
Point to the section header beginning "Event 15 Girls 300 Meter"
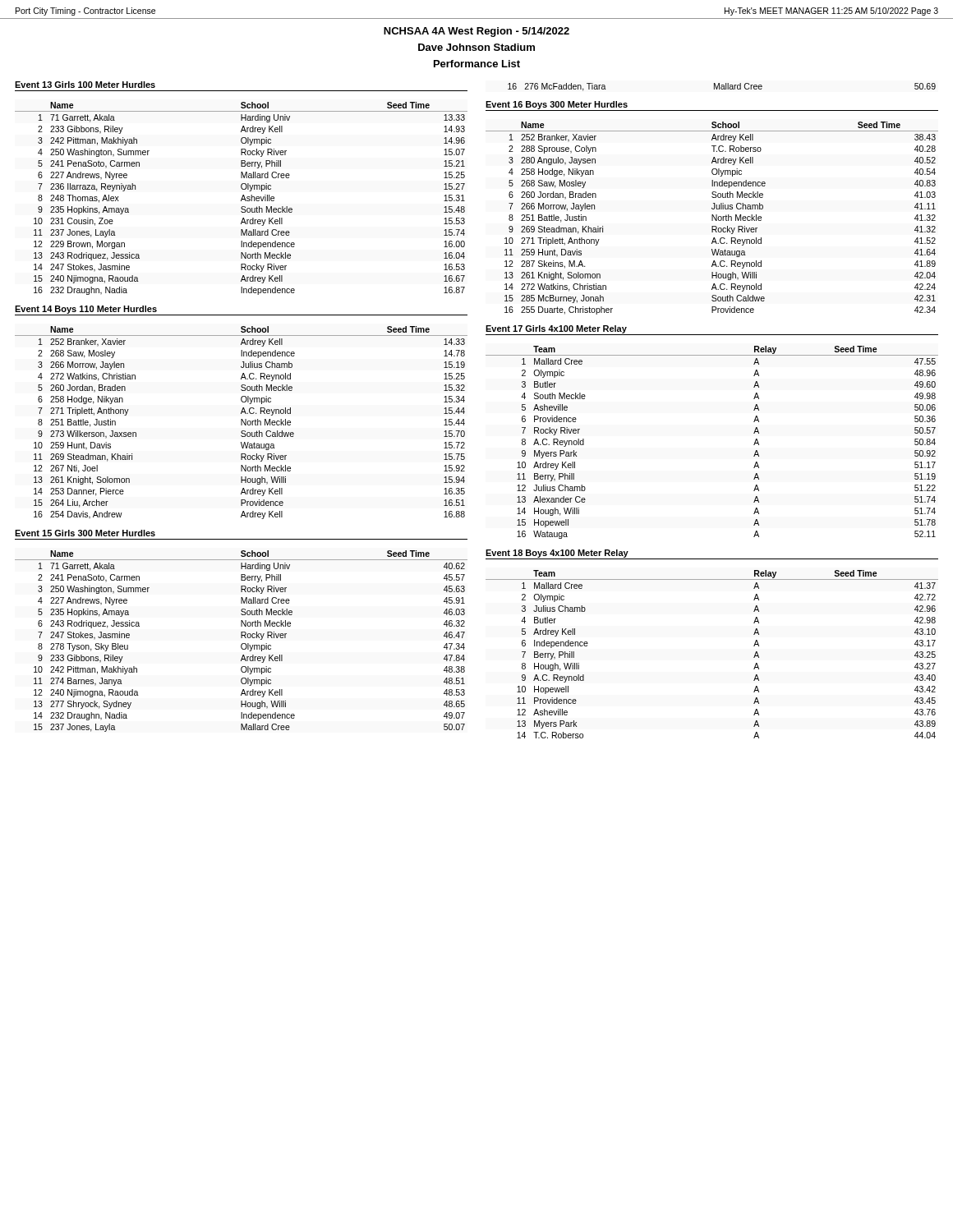(241, 534)
